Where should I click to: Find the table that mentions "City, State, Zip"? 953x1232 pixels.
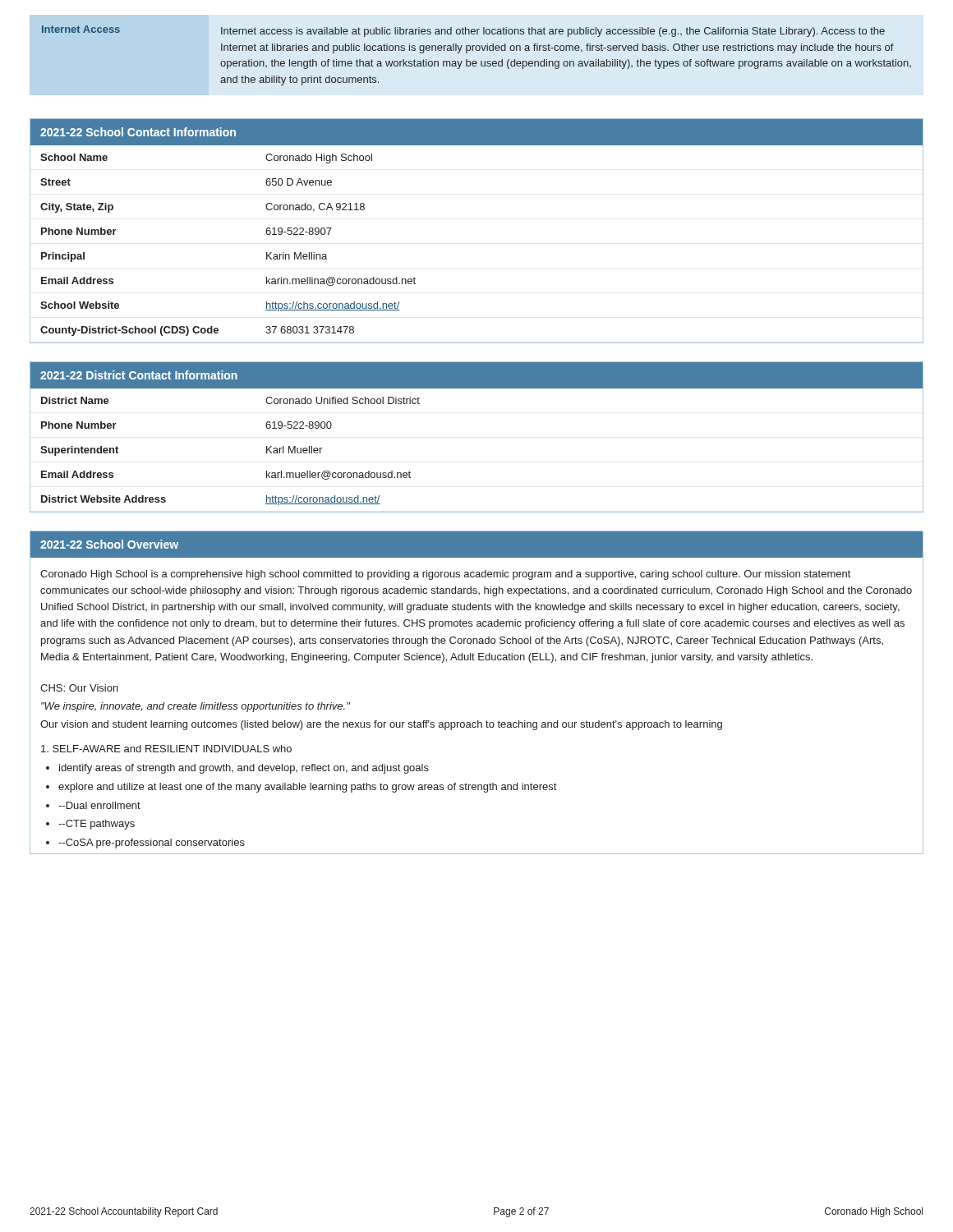[476, 244]
